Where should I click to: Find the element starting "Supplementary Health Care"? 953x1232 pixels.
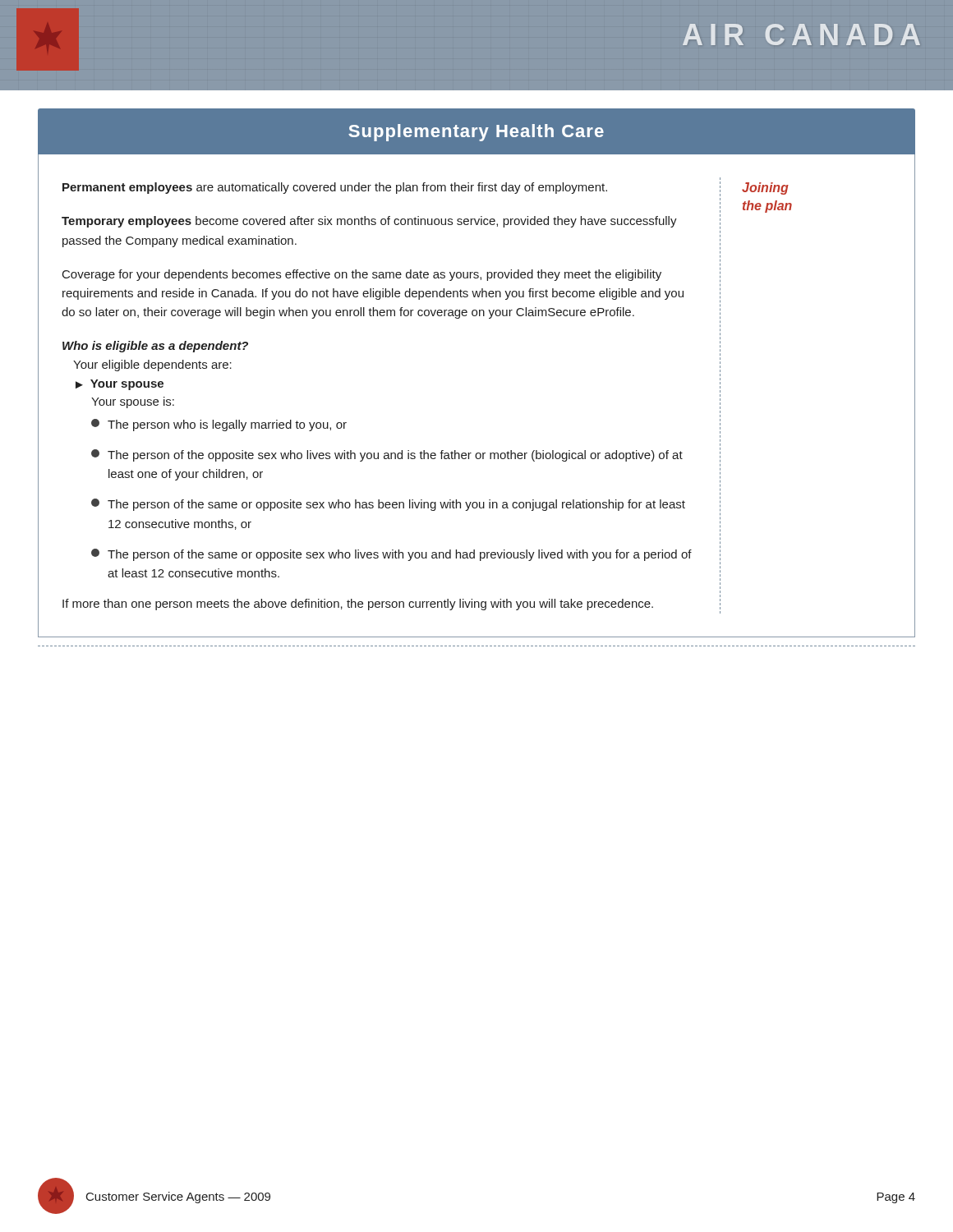476,131
